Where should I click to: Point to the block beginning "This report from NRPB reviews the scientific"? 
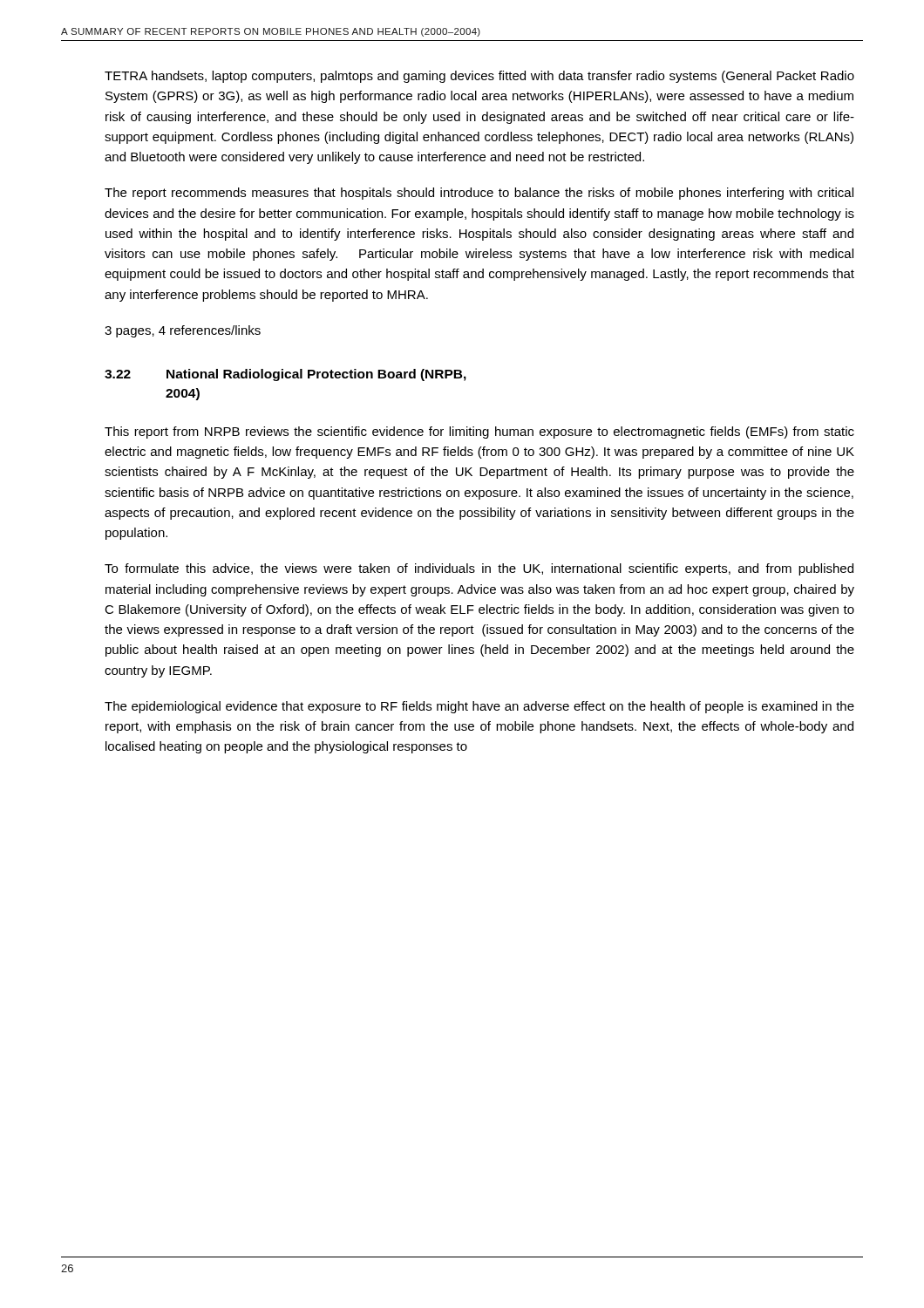pyautogui.click(x=479, y=482)
